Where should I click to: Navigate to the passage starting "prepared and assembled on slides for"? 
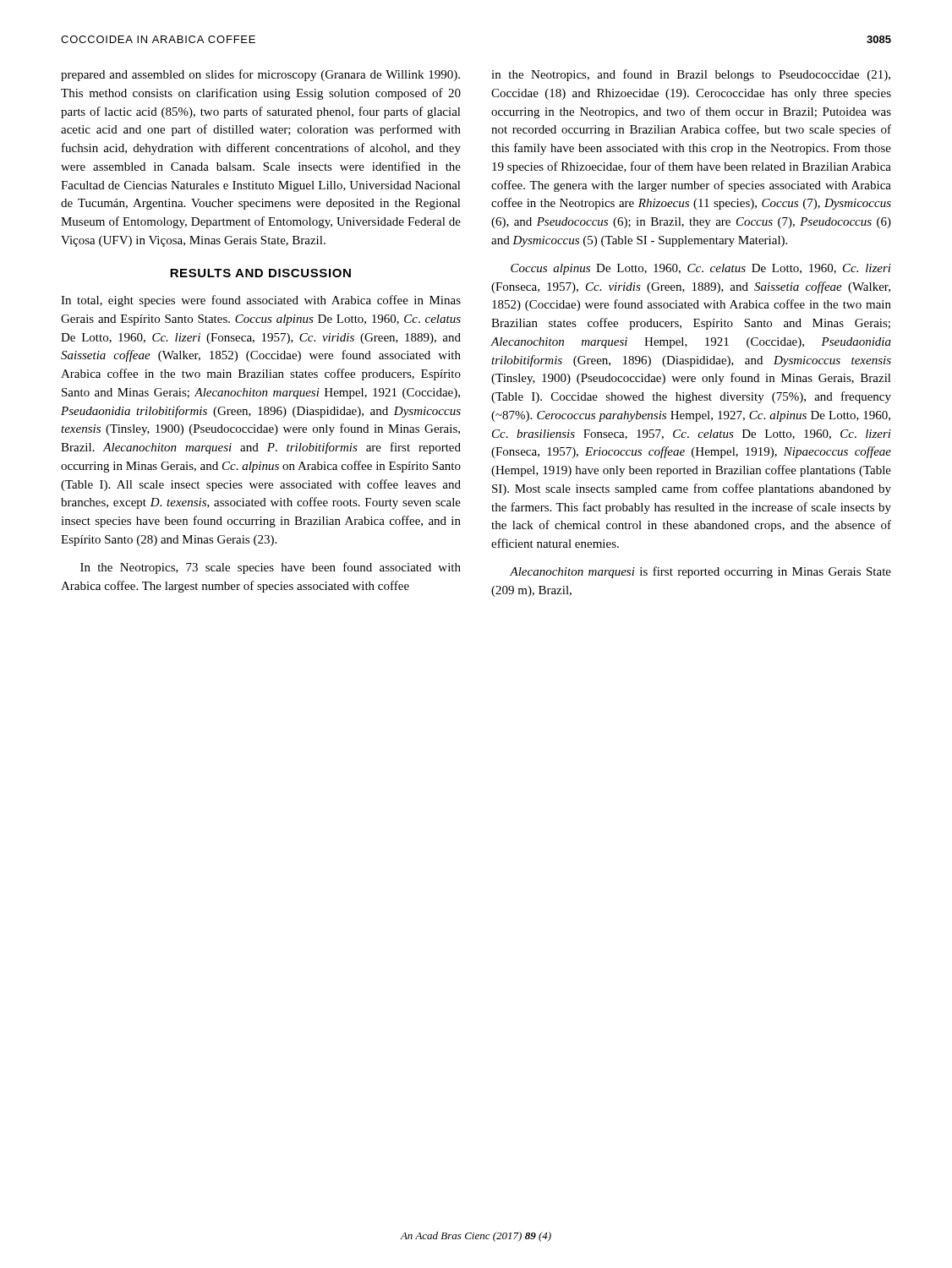(261, 158)
